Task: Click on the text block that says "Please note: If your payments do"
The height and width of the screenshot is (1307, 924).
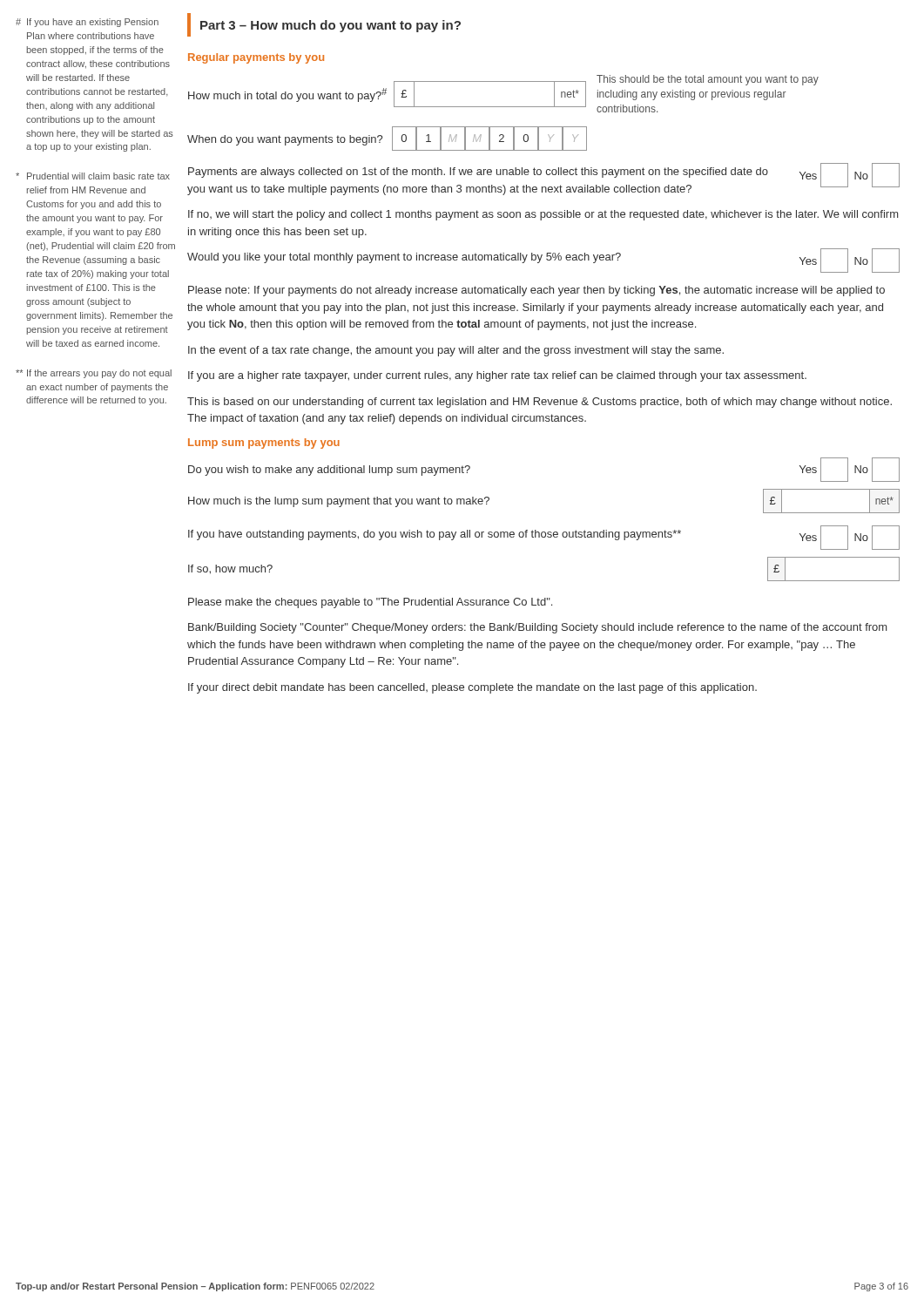Action: coord(536,307)
